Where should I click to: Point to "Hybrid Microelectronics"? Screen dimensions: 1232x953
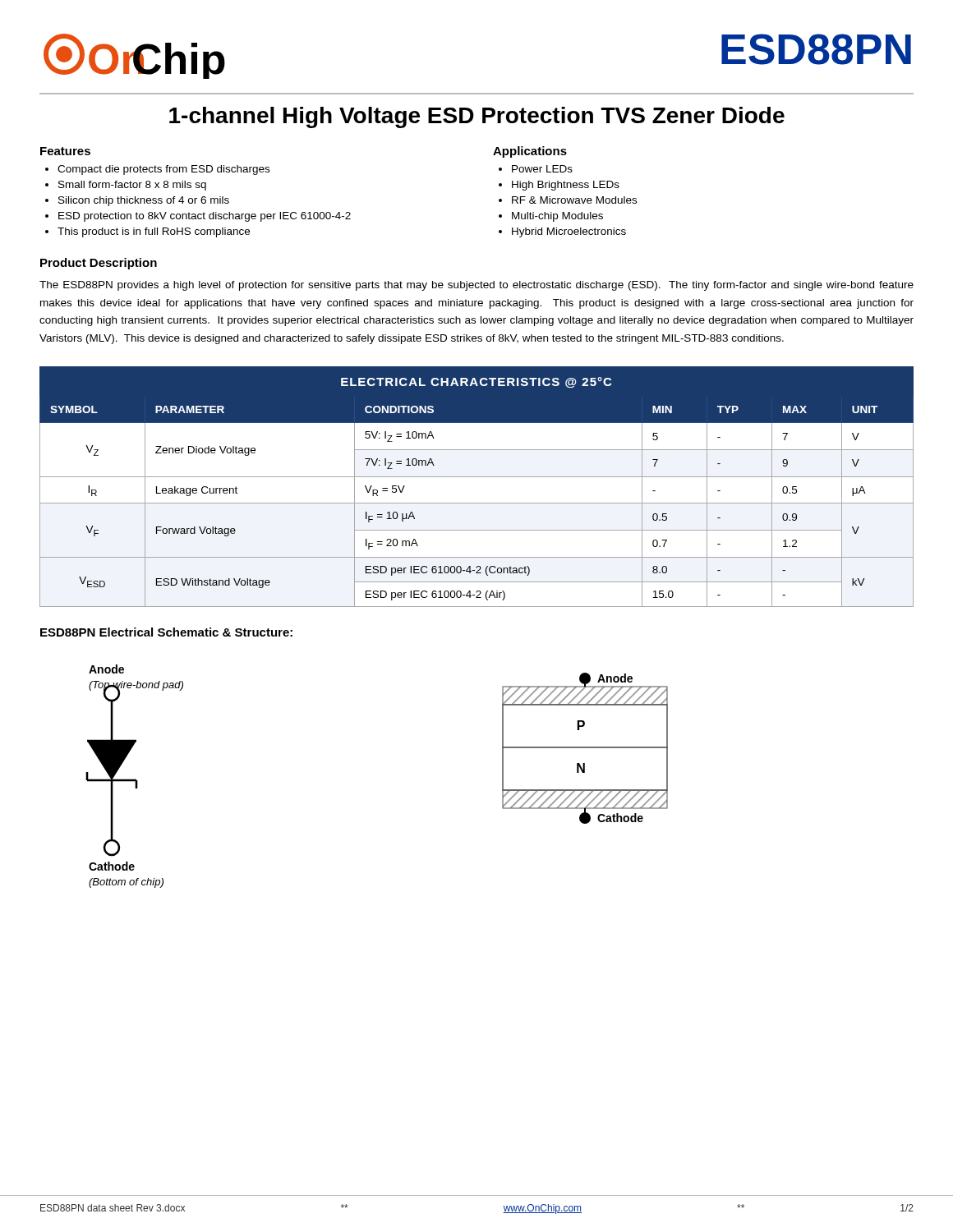569,231
